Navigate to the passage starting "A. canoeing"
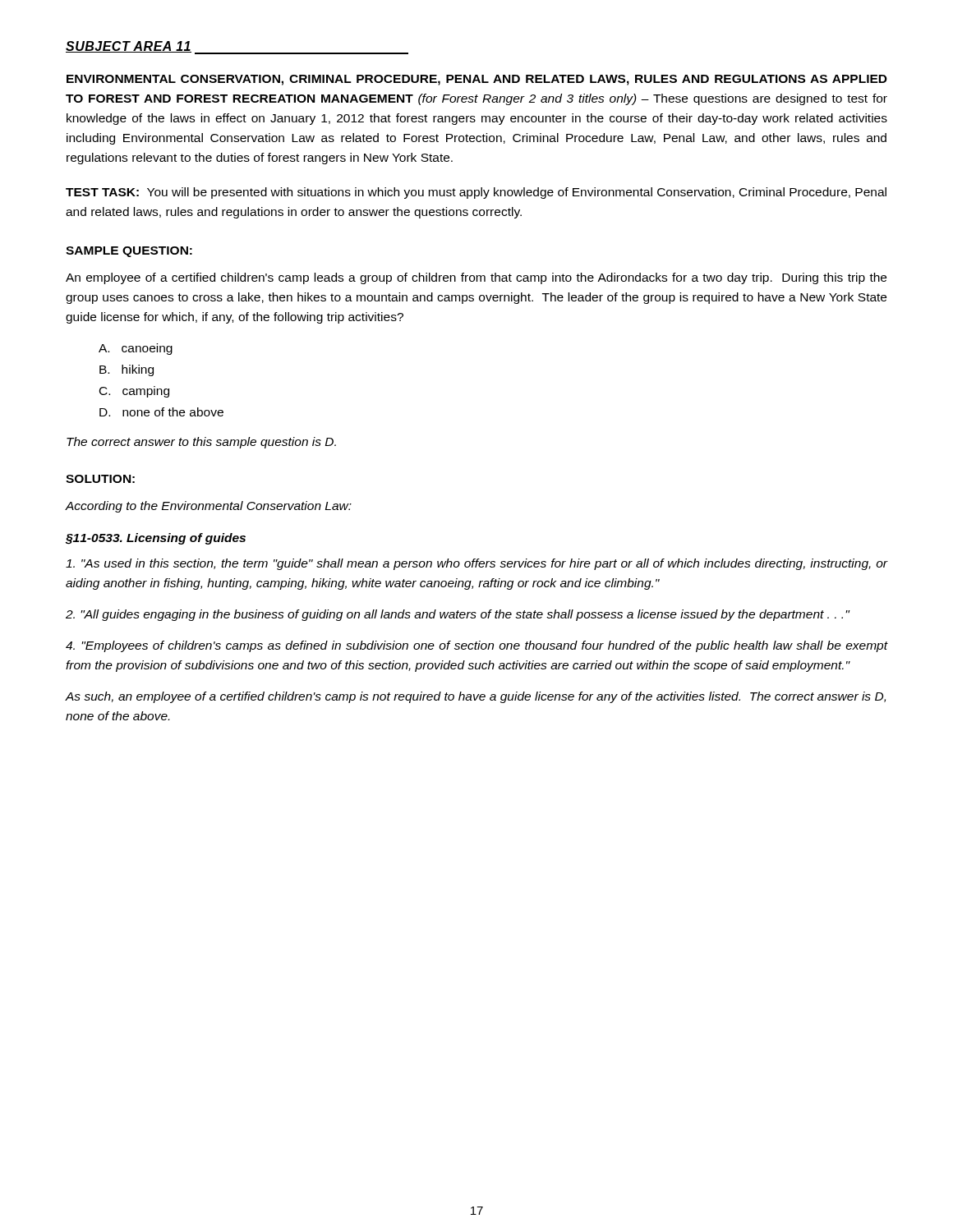Screen dimensions: 1232x953 point(136,348)
